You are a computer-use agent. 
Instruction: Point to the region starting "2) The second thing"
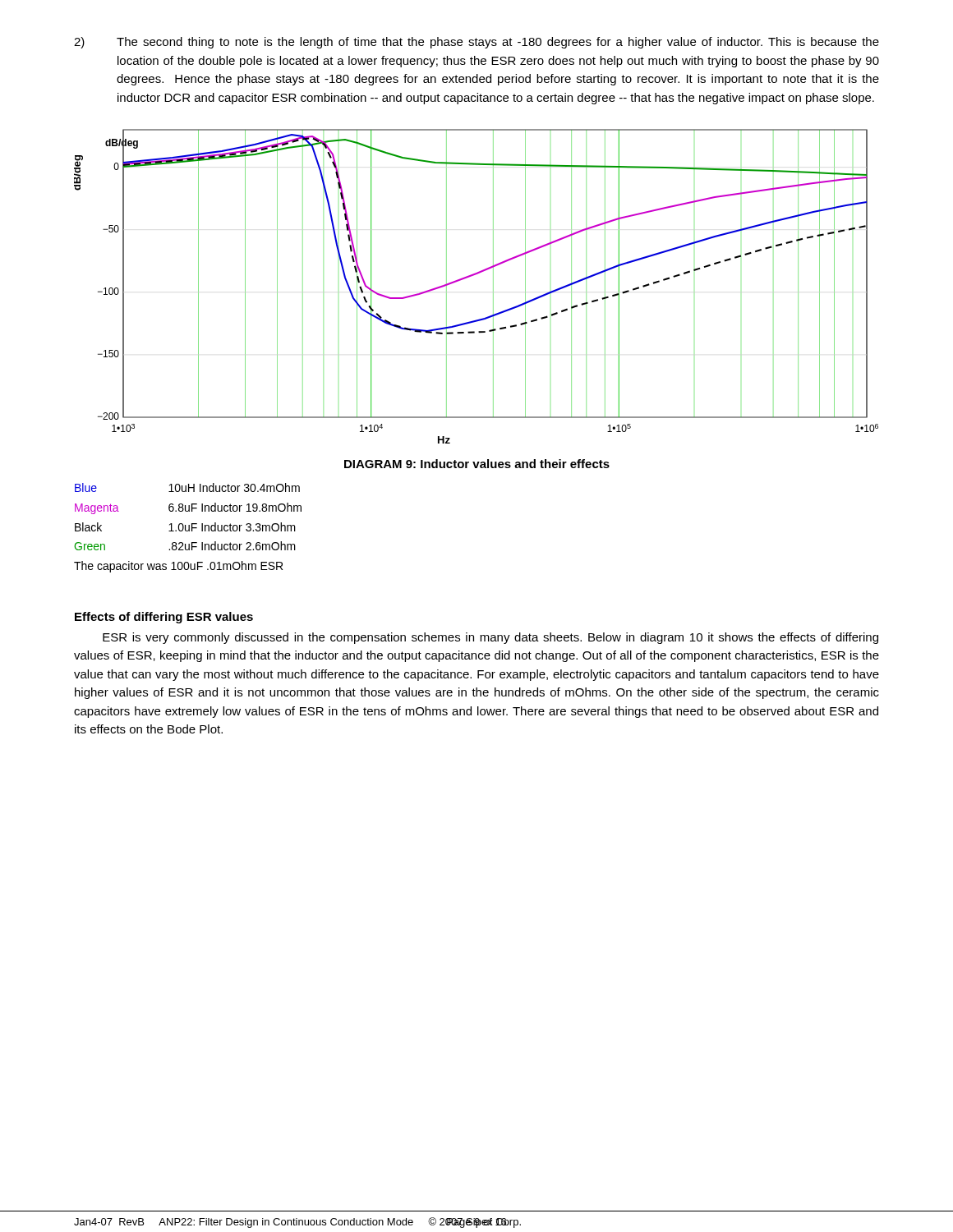coord(476,70)
